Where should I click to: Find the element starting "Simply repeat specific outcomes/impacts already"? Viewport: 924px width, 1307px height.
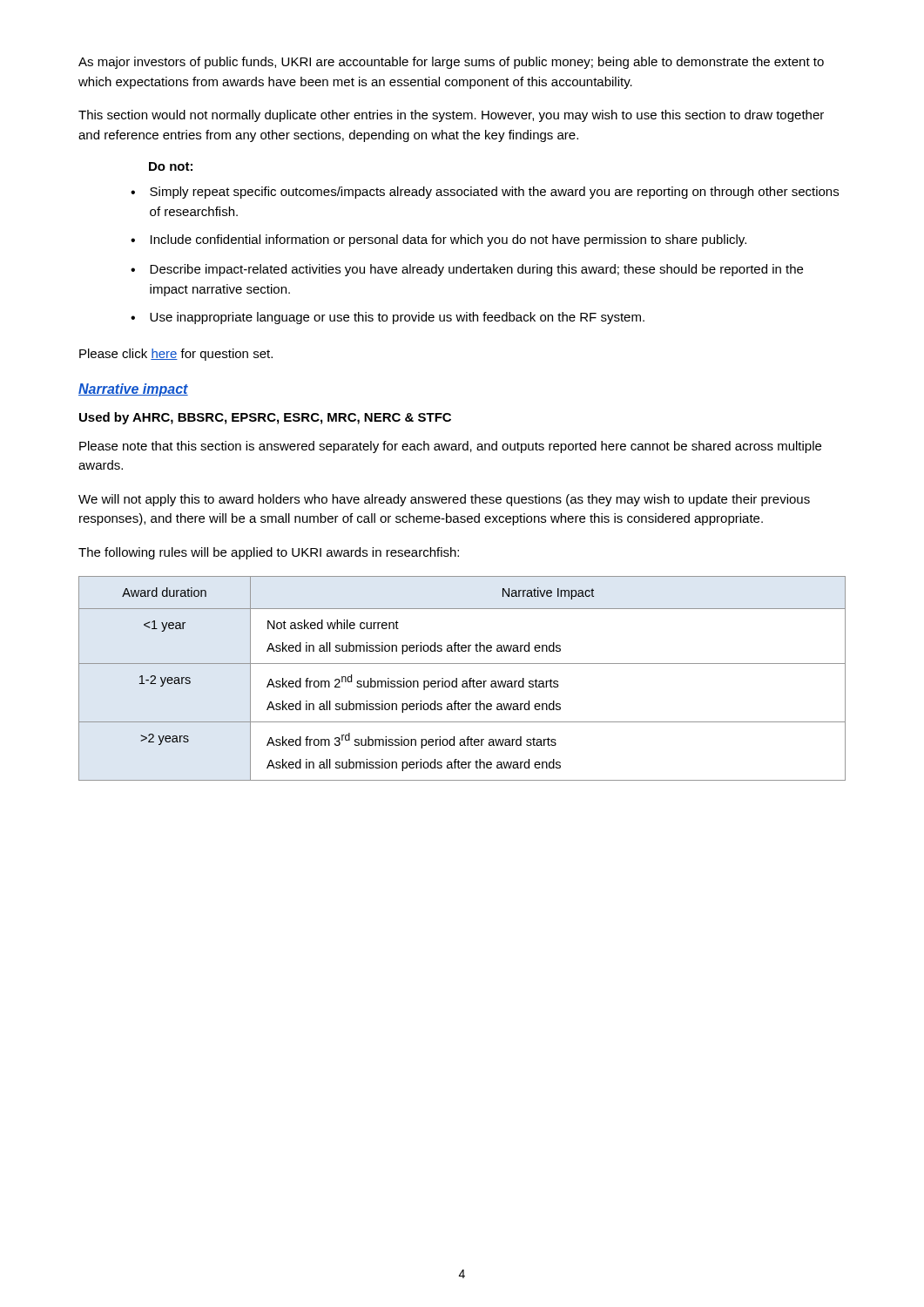(494, 201)
